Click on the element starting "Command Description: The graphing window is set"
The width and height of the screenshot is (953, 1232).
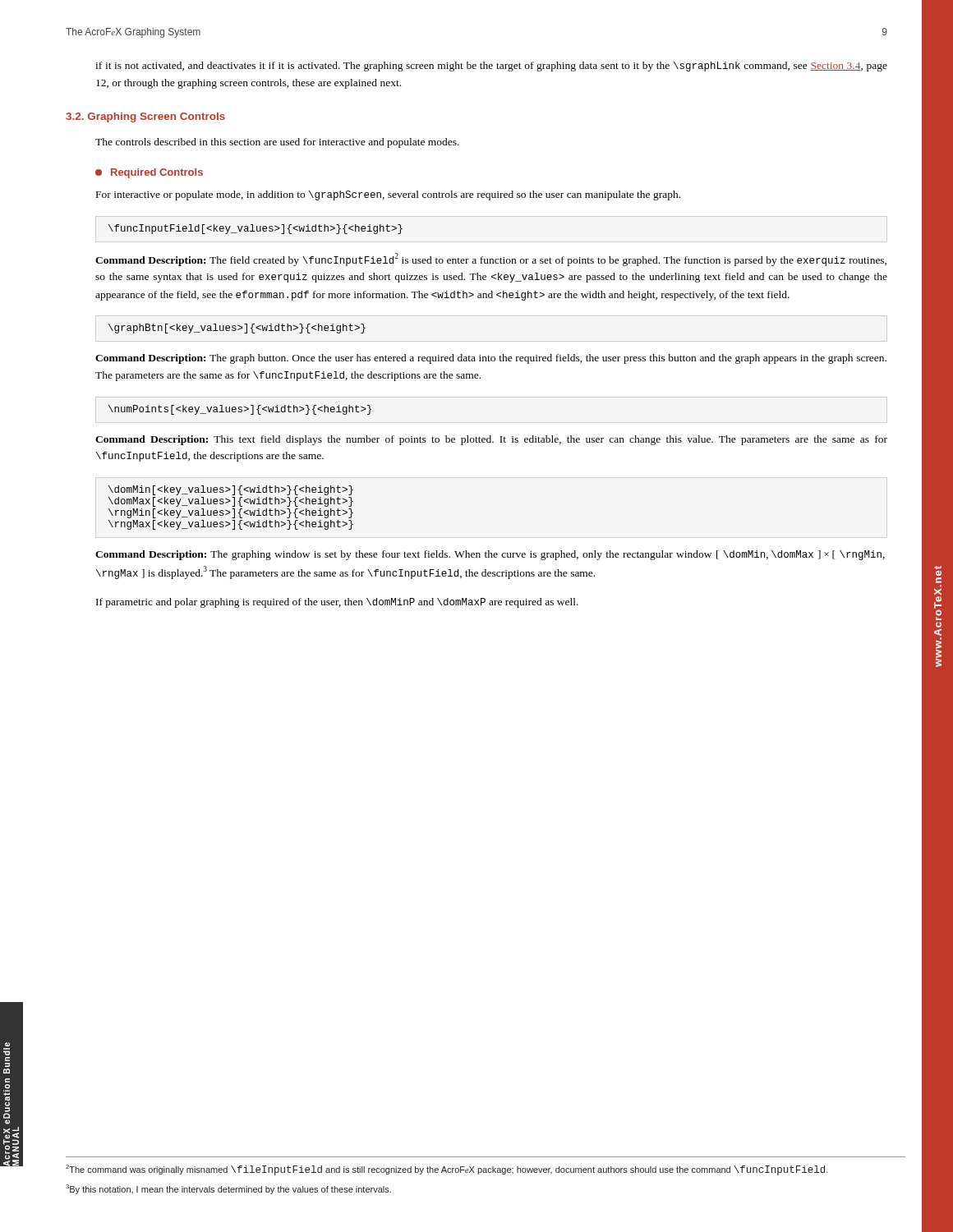(491, 564)
